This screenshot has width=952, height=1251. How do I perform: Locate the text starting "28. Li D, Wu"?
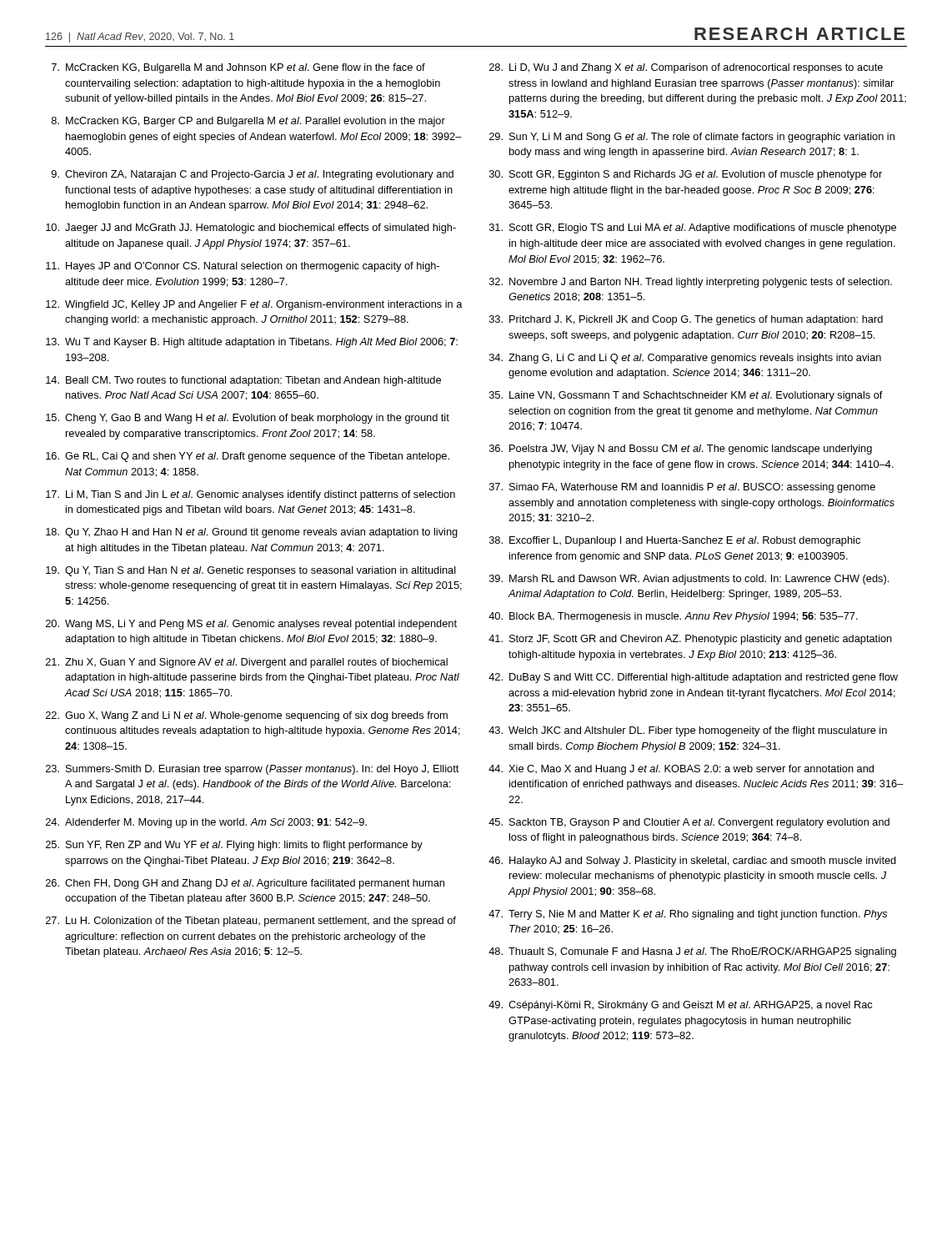(698, 91)
